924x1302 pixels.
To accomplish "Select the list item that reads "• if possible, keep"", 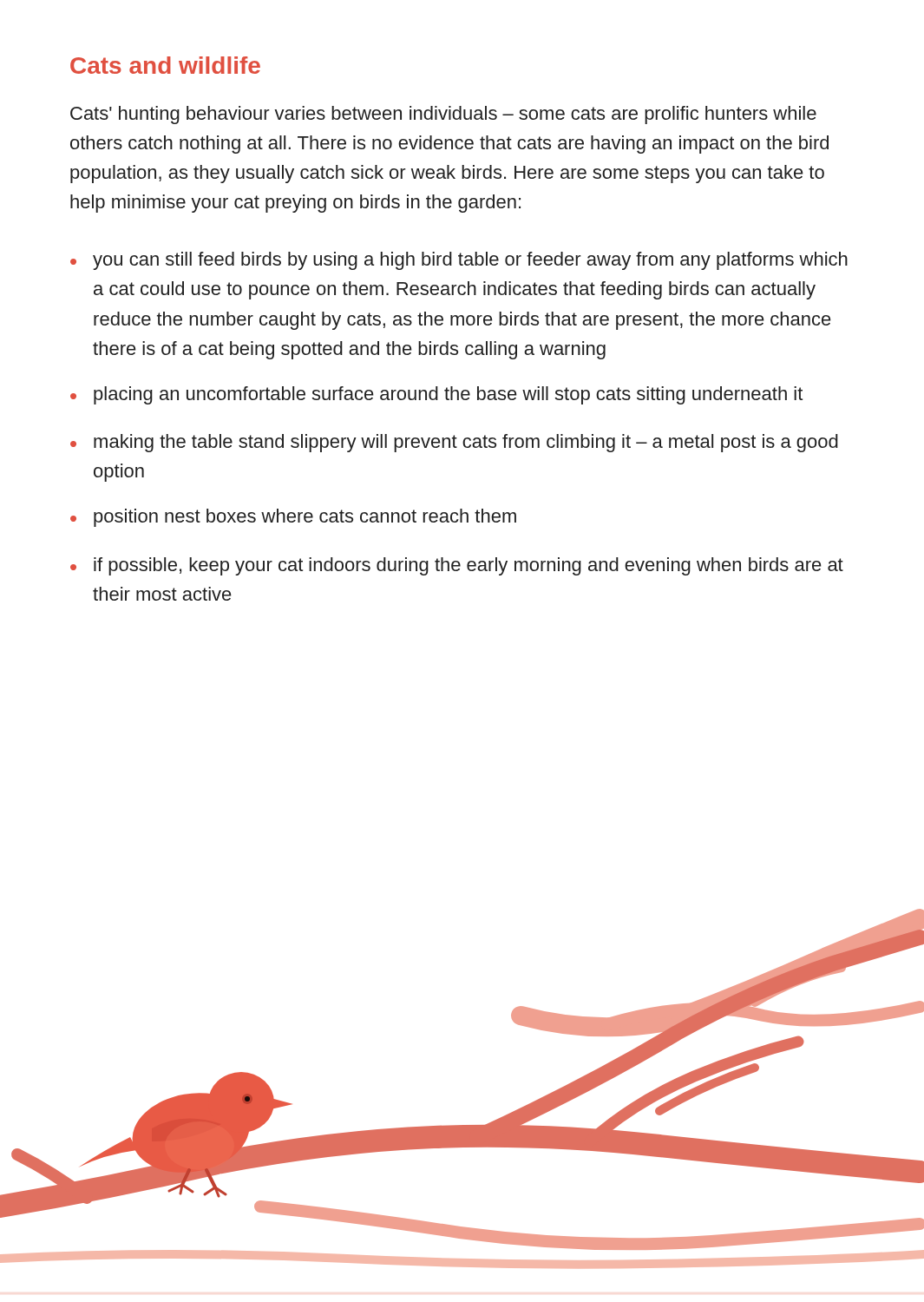I will point(462,580).
